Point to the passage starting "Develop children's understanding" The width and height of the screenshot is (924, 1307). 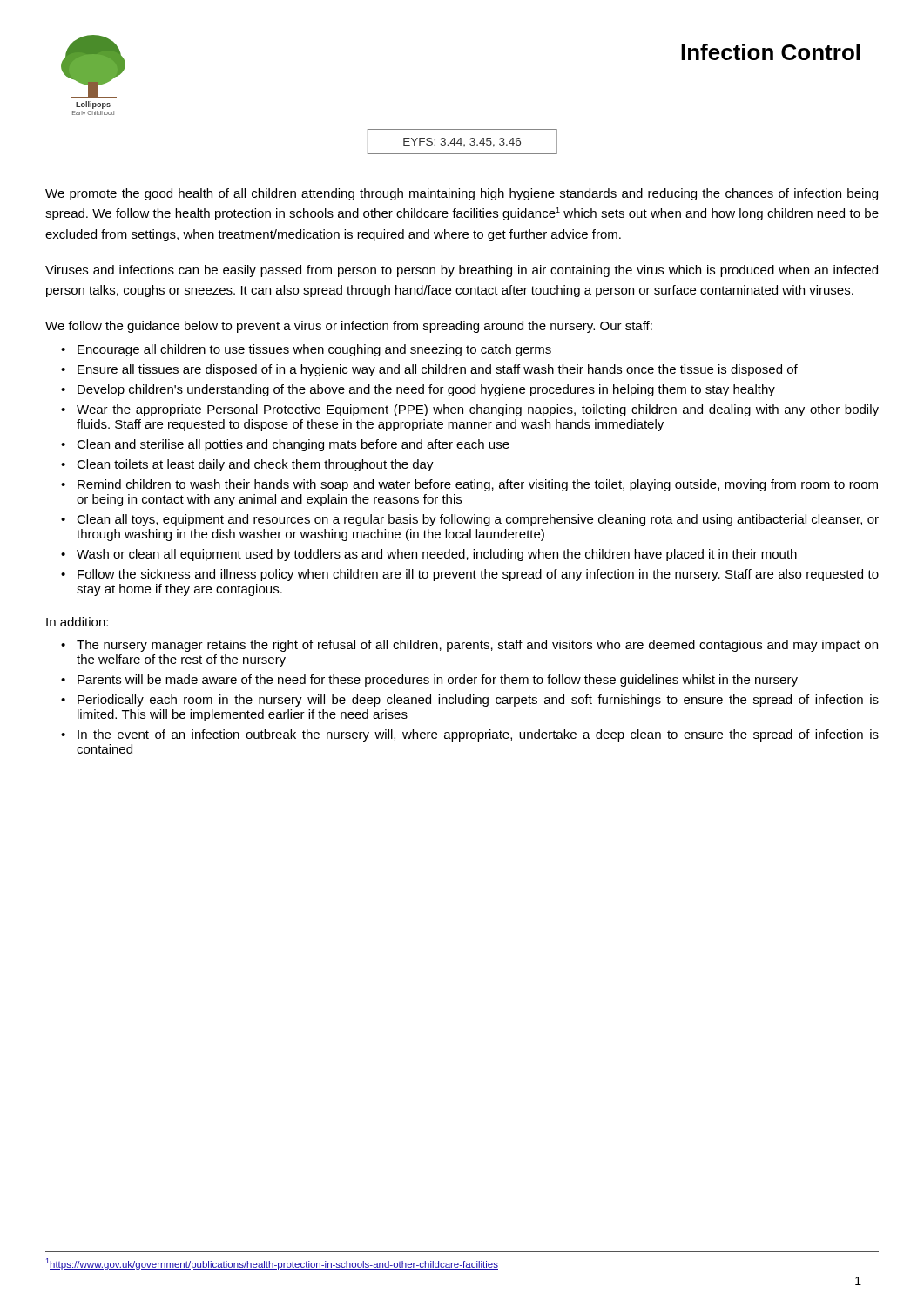[426, 389]
